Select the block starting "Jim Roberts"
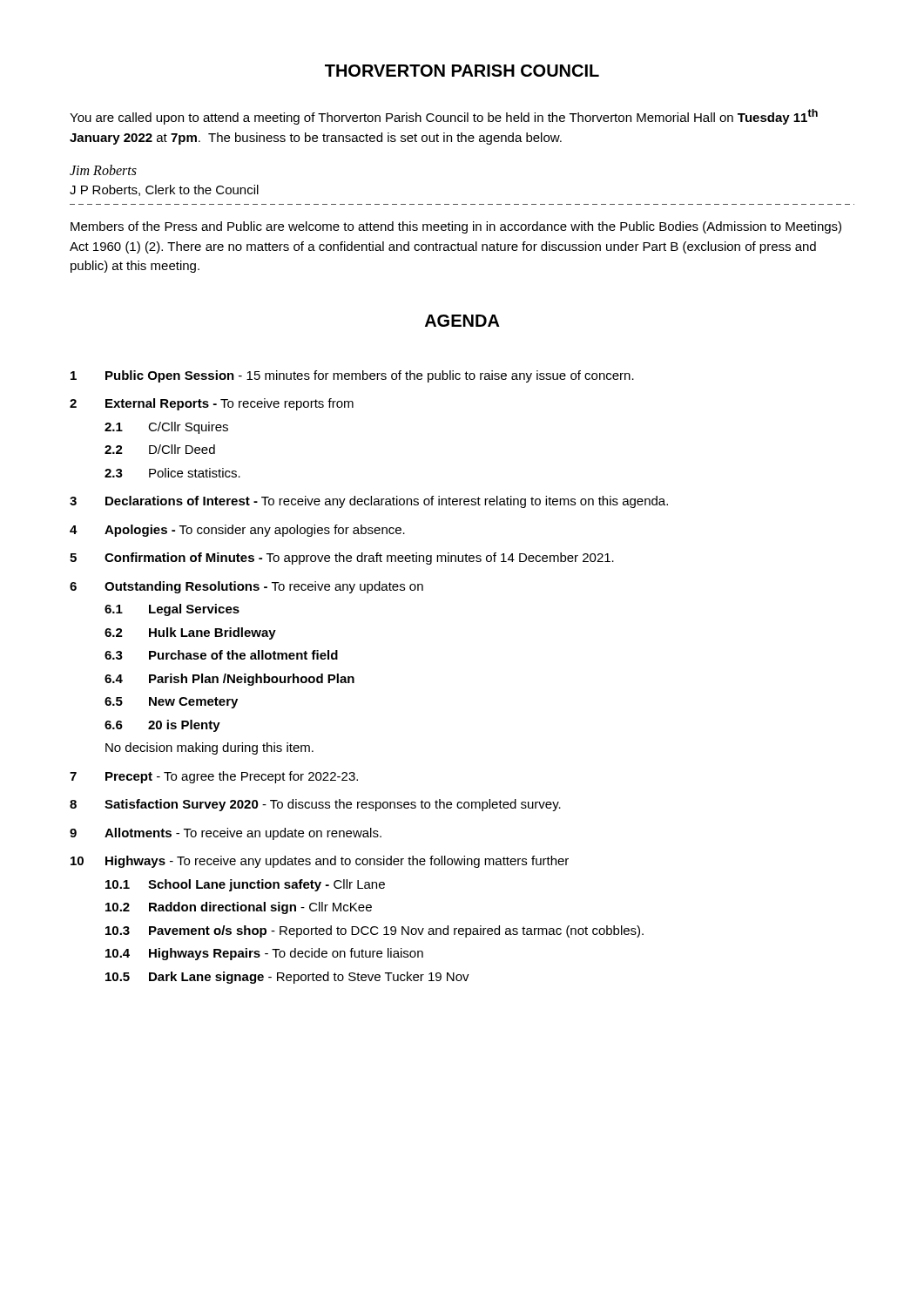 click(x=103, y=170)
